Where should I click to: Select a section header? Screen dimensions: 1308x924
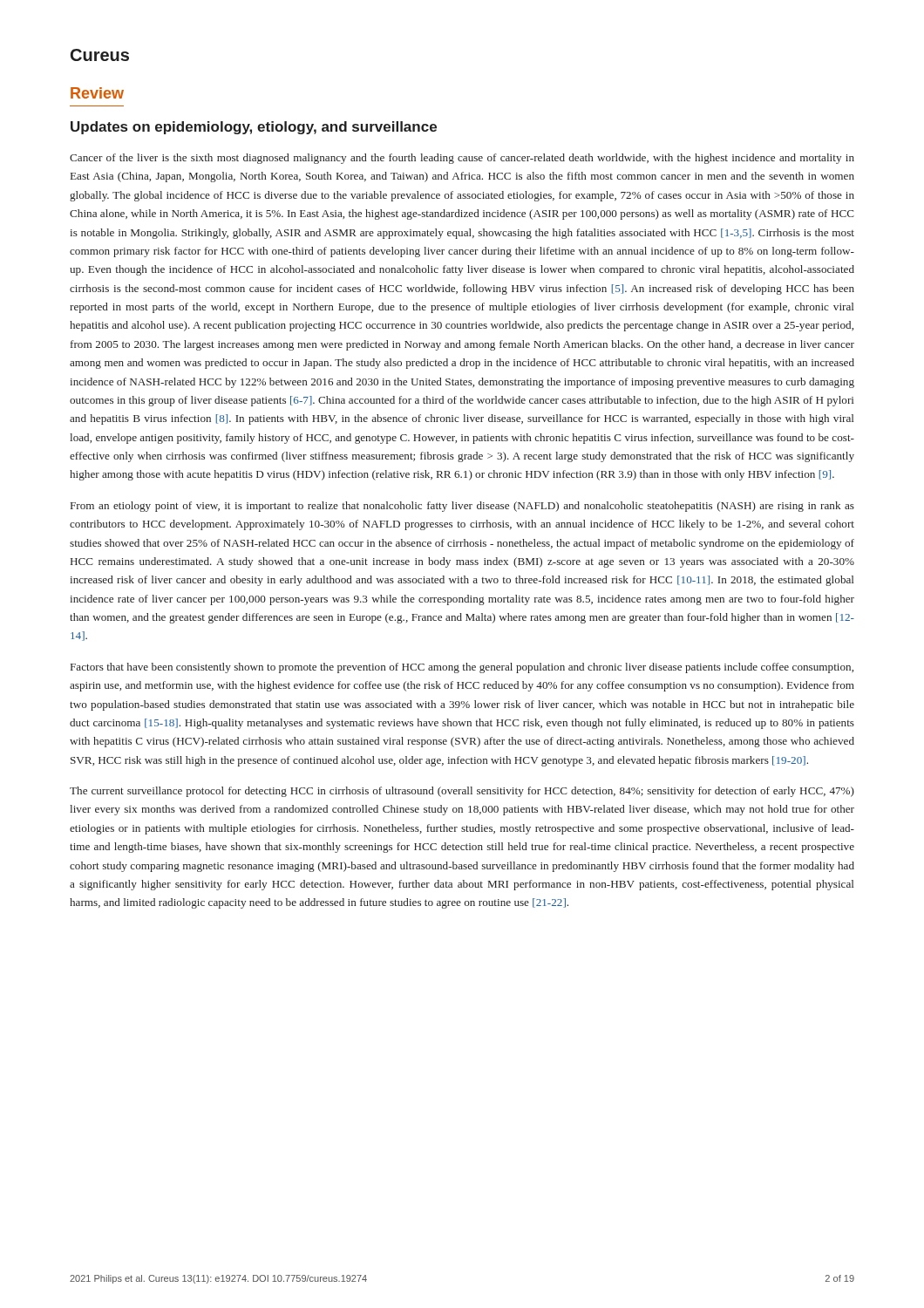coord(97,95)
